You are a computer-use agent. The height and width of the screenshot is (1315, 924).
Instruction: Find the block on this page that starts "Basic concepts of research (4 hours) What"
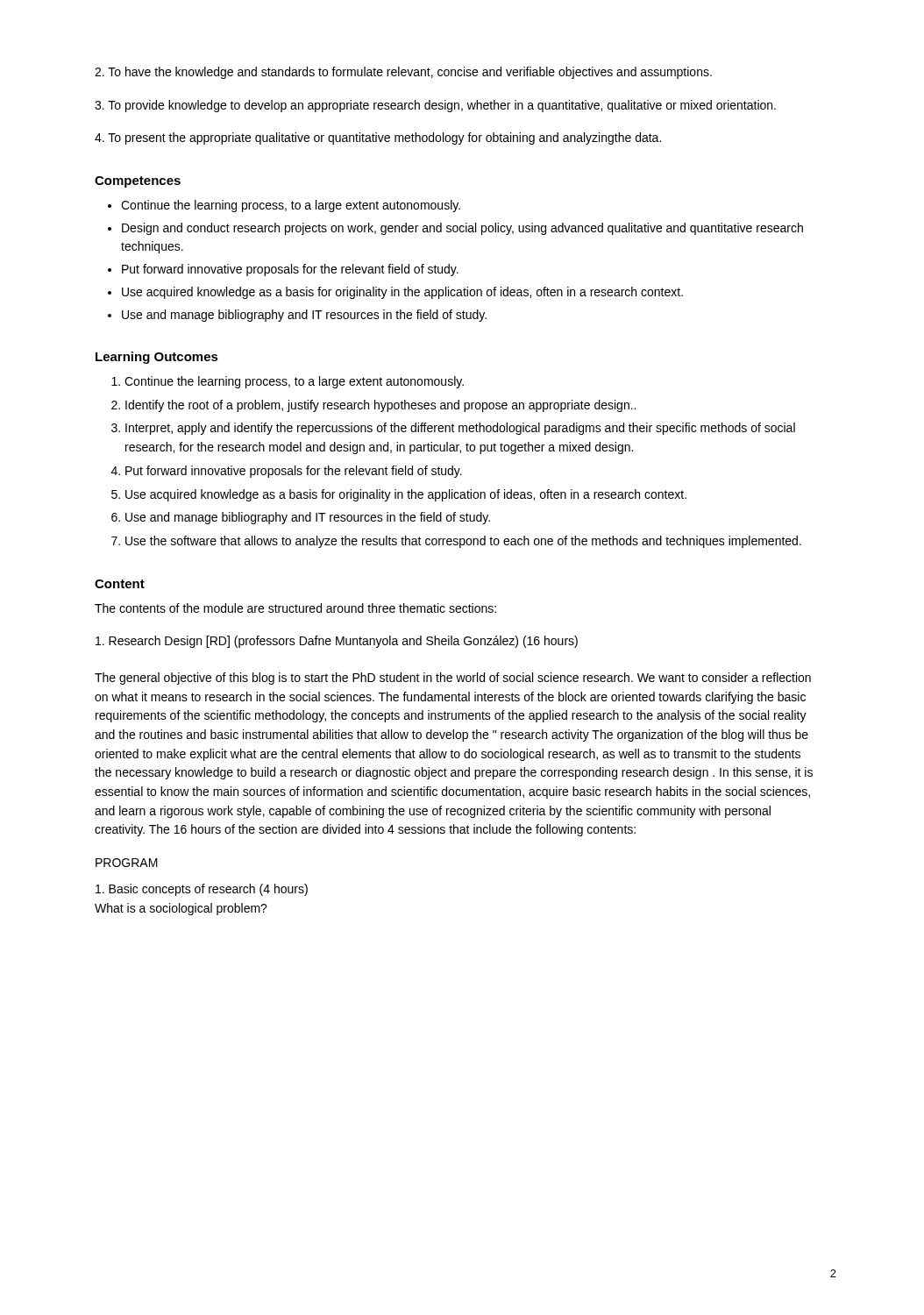coord(201,898)
